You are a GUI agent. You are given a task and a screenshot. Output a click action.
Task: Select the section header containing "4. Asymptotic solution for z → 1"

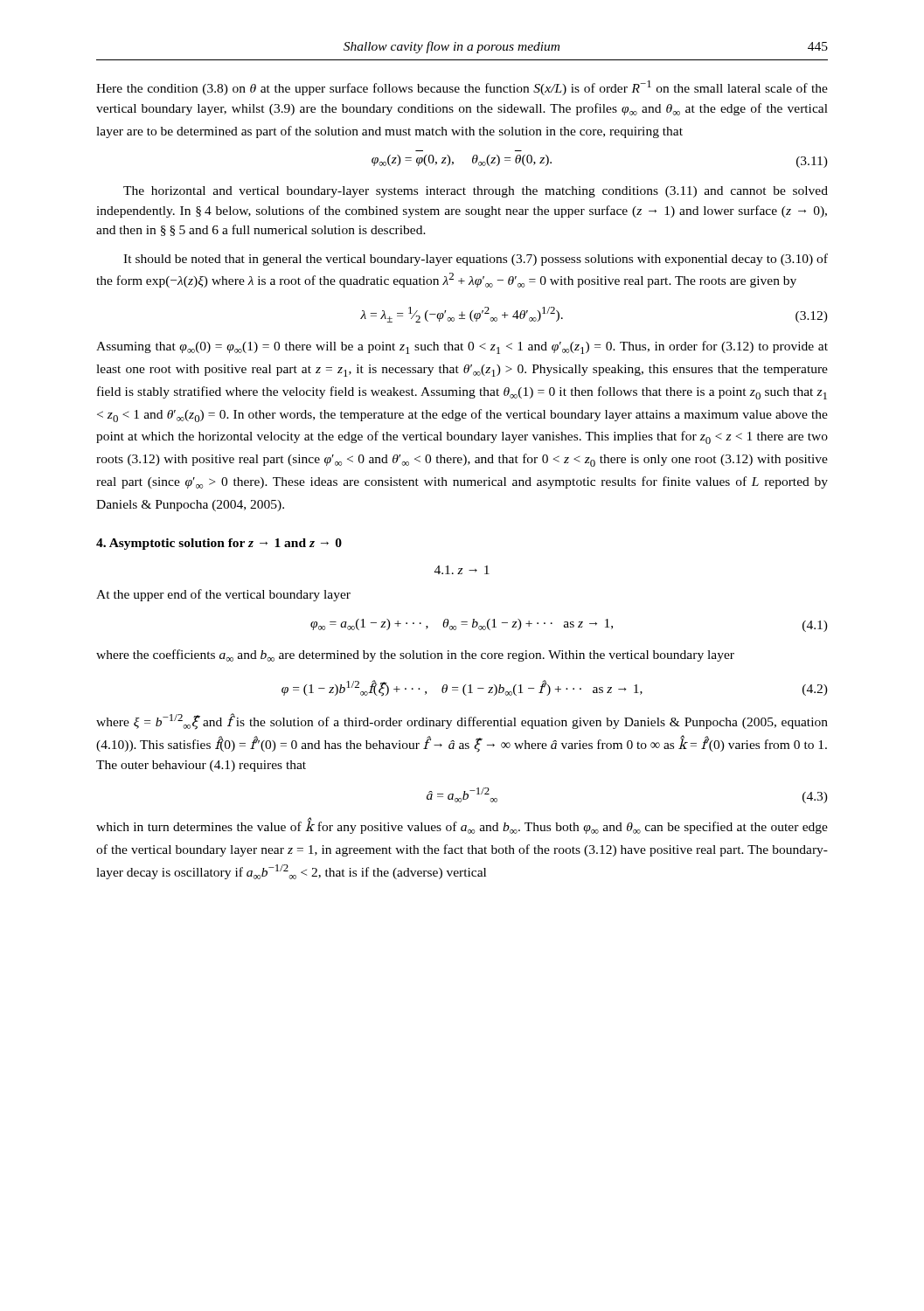click(x=219, y=543)
